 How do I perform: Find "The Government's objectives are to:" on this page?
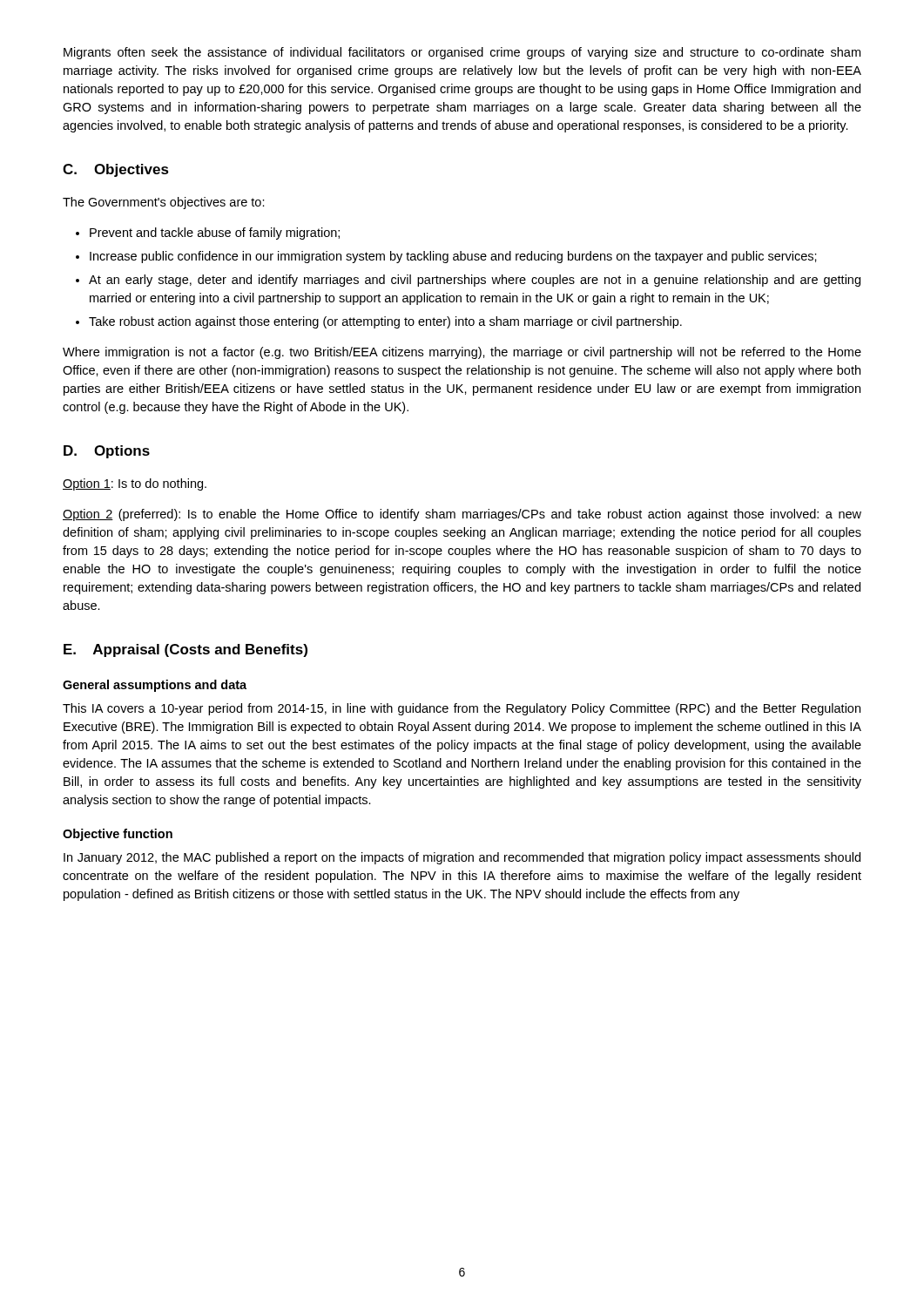[x=164, y=202]
